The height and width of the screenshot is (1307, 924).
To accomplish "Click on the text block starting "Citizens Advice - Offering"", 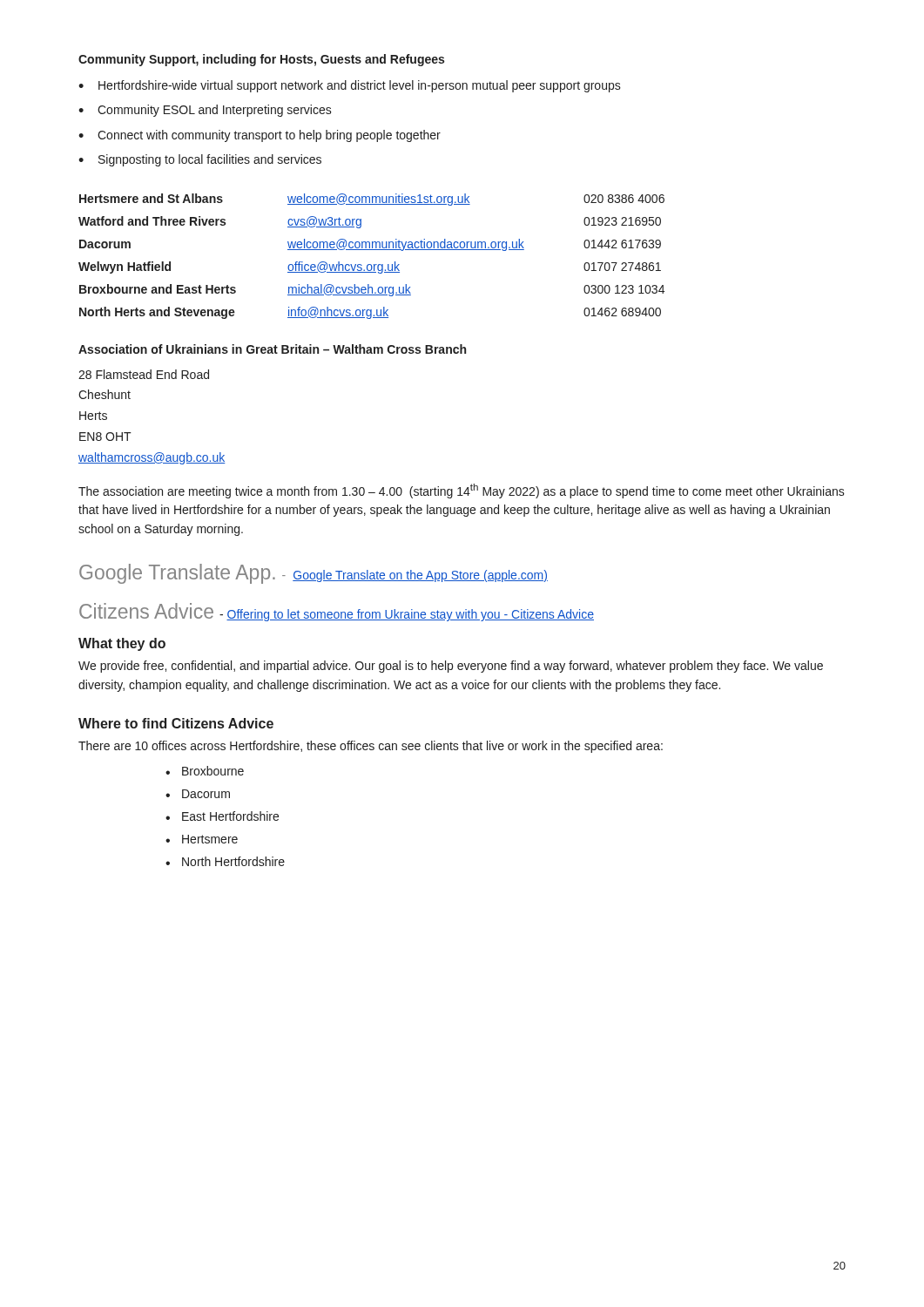I will (336, 612).
